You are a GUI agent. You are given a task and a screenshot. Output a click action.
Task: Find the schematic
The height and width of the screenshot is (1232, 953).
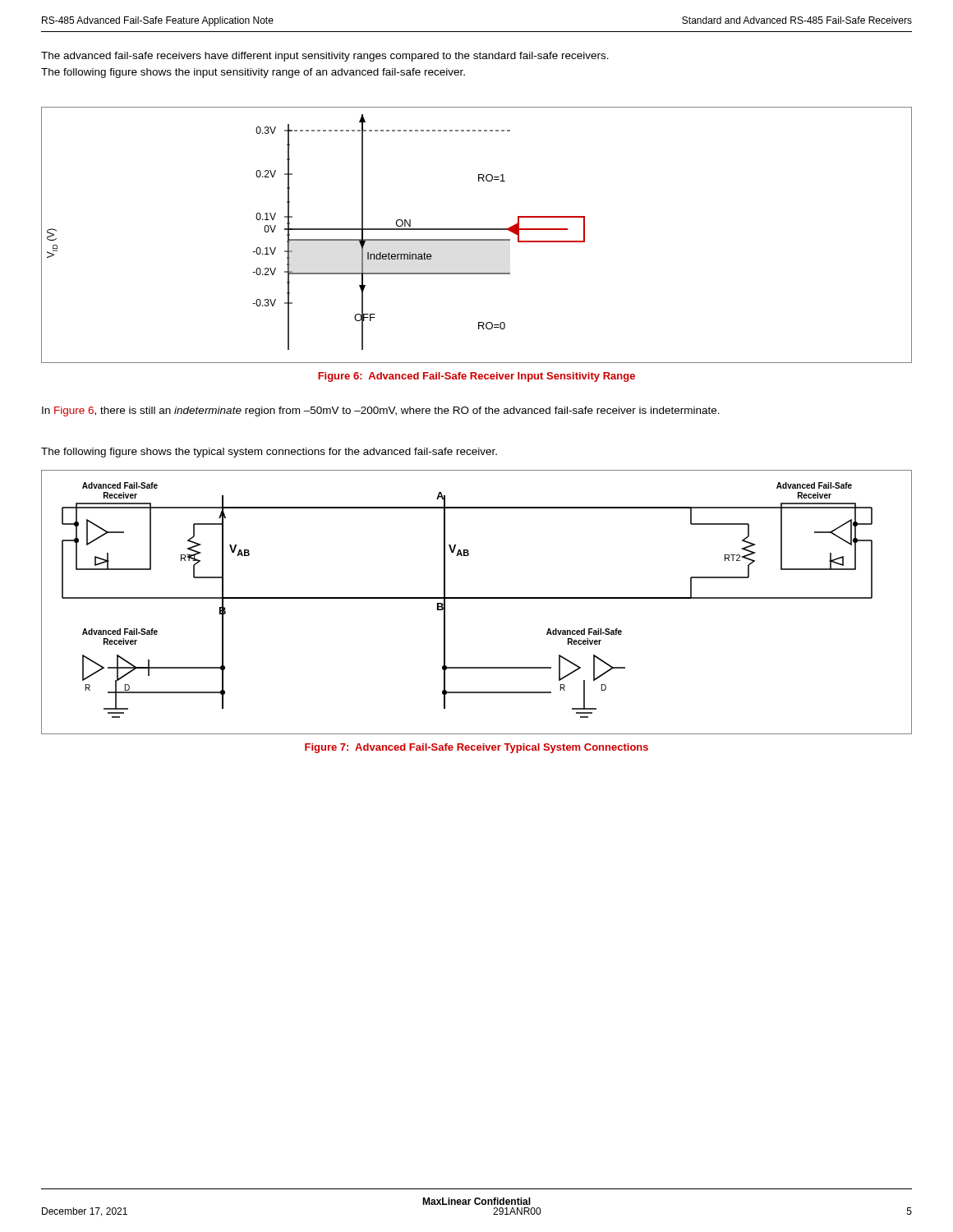coord(476,602)
